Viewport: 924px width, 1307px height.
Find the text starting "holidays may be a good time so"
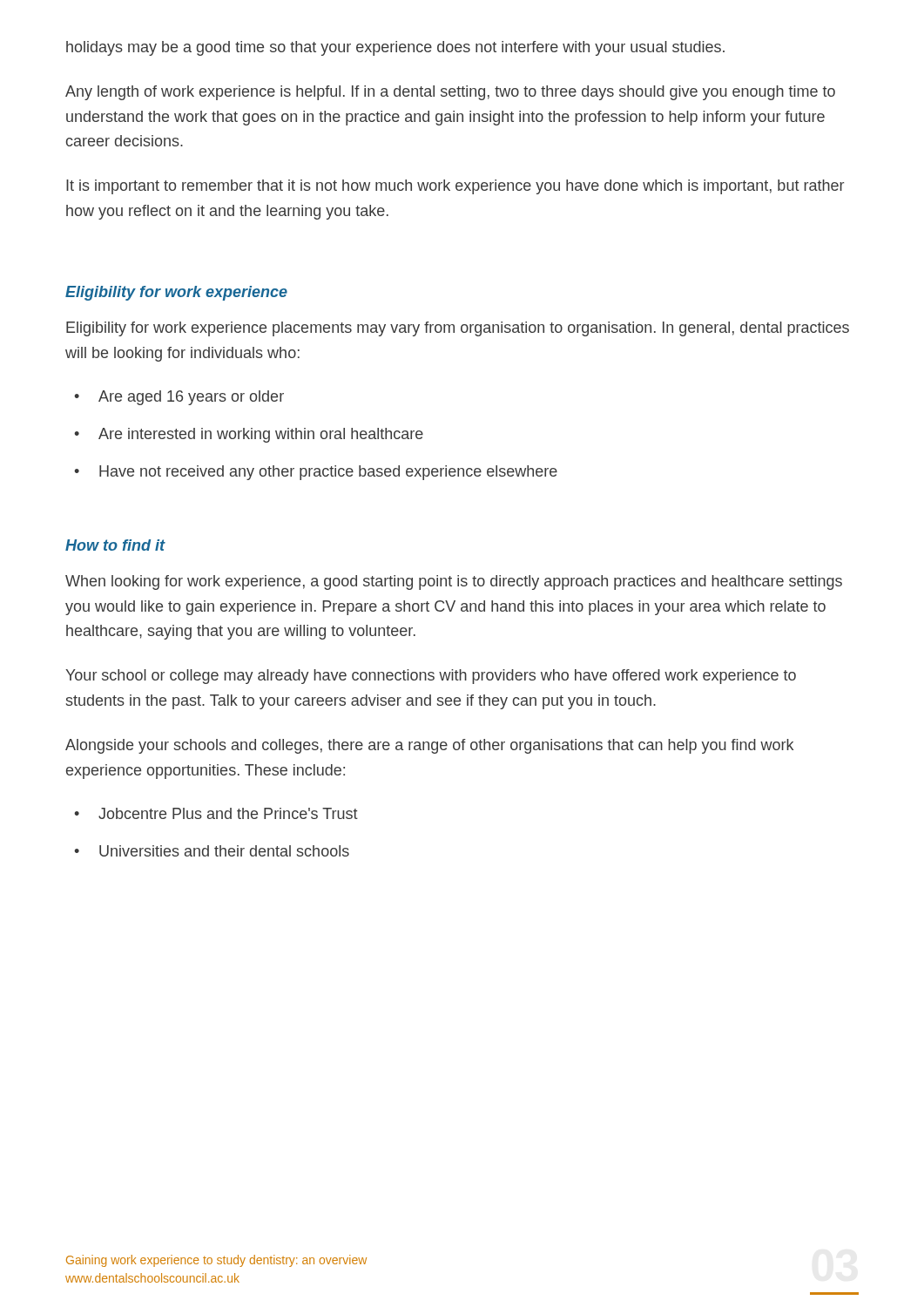(396, 47)
